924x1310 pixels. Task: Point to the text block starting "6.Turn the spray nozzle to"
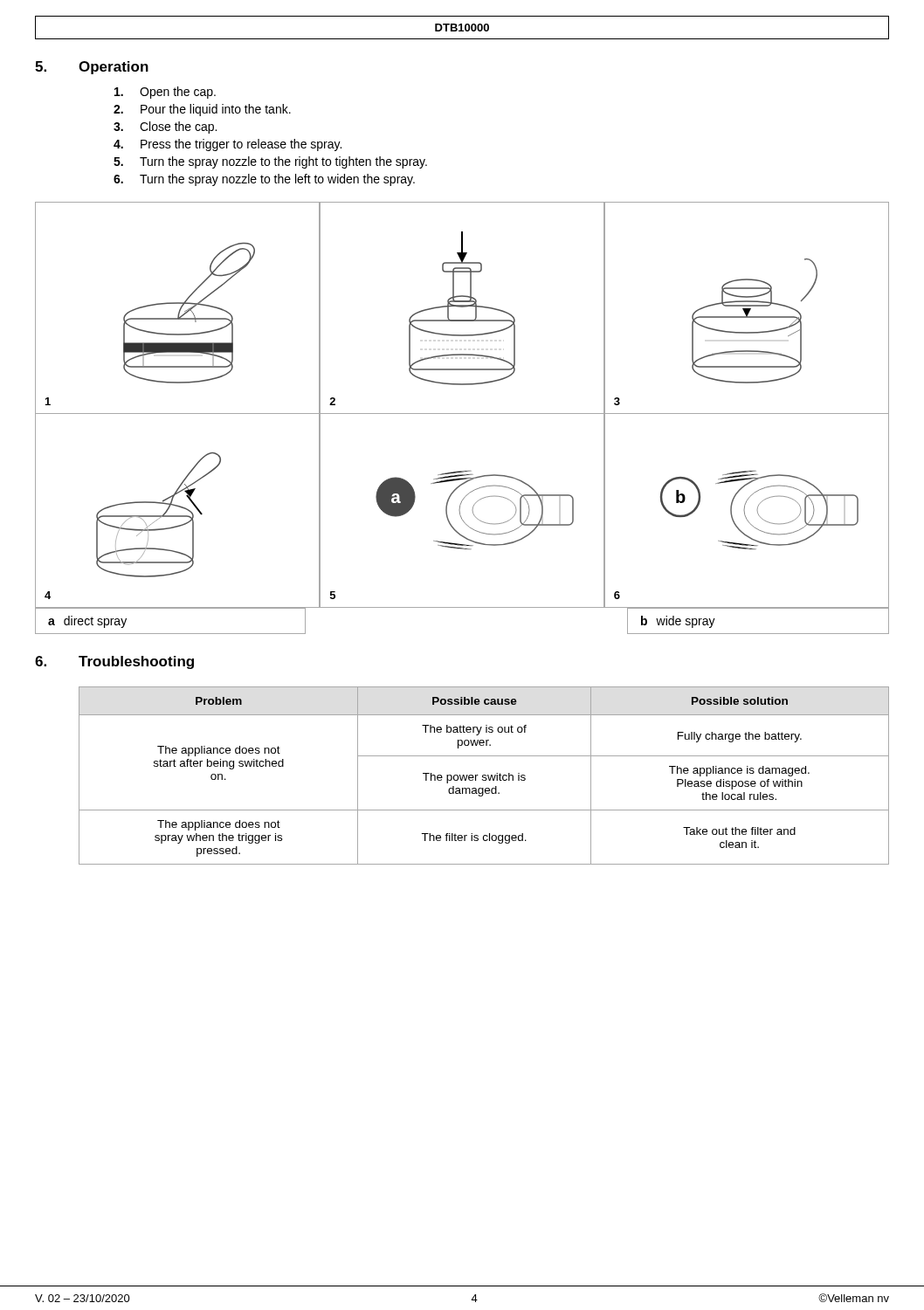tap(265, 179)
